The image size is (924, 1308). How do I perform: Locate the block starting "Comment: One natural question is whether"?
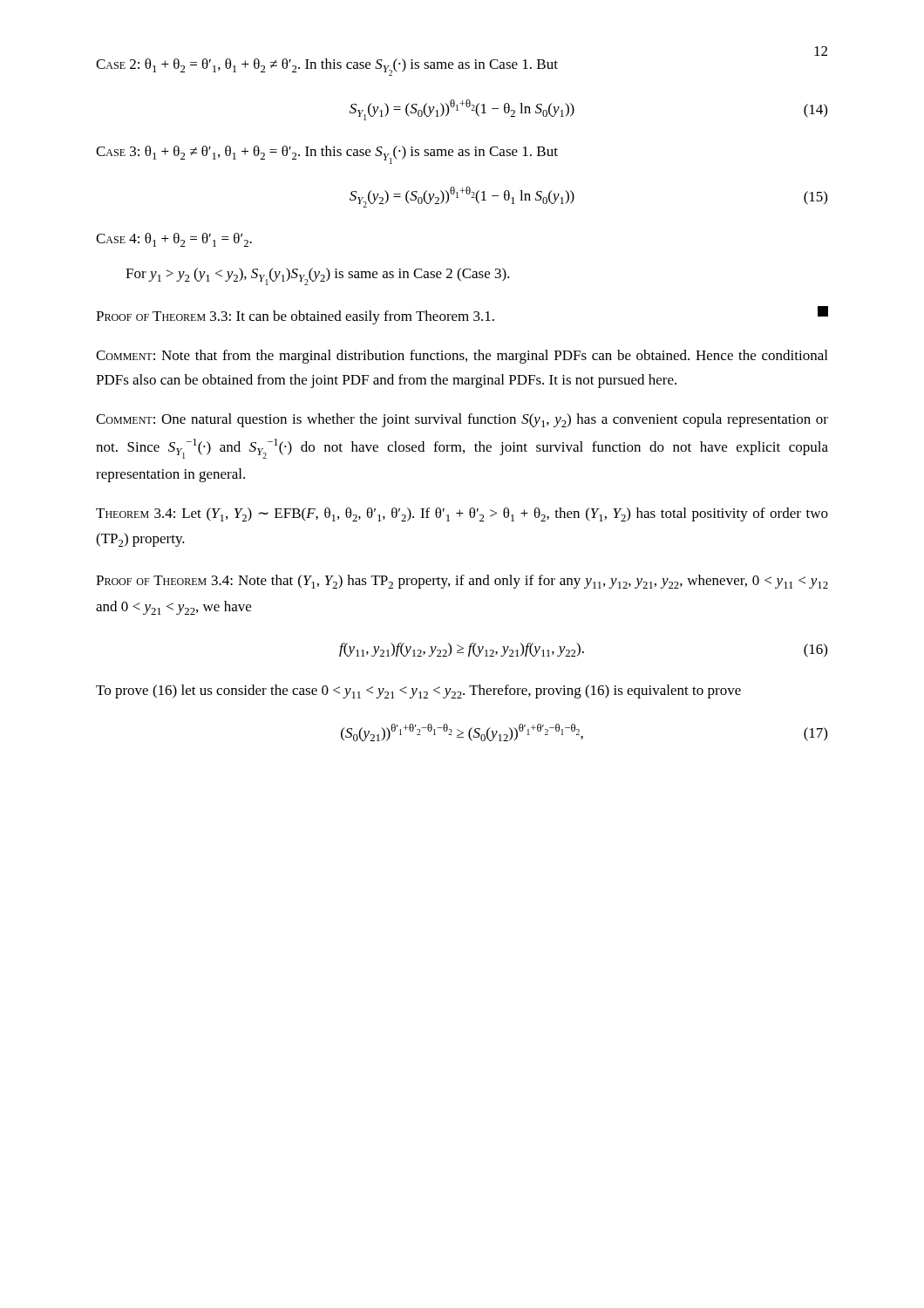click(462, 446)
